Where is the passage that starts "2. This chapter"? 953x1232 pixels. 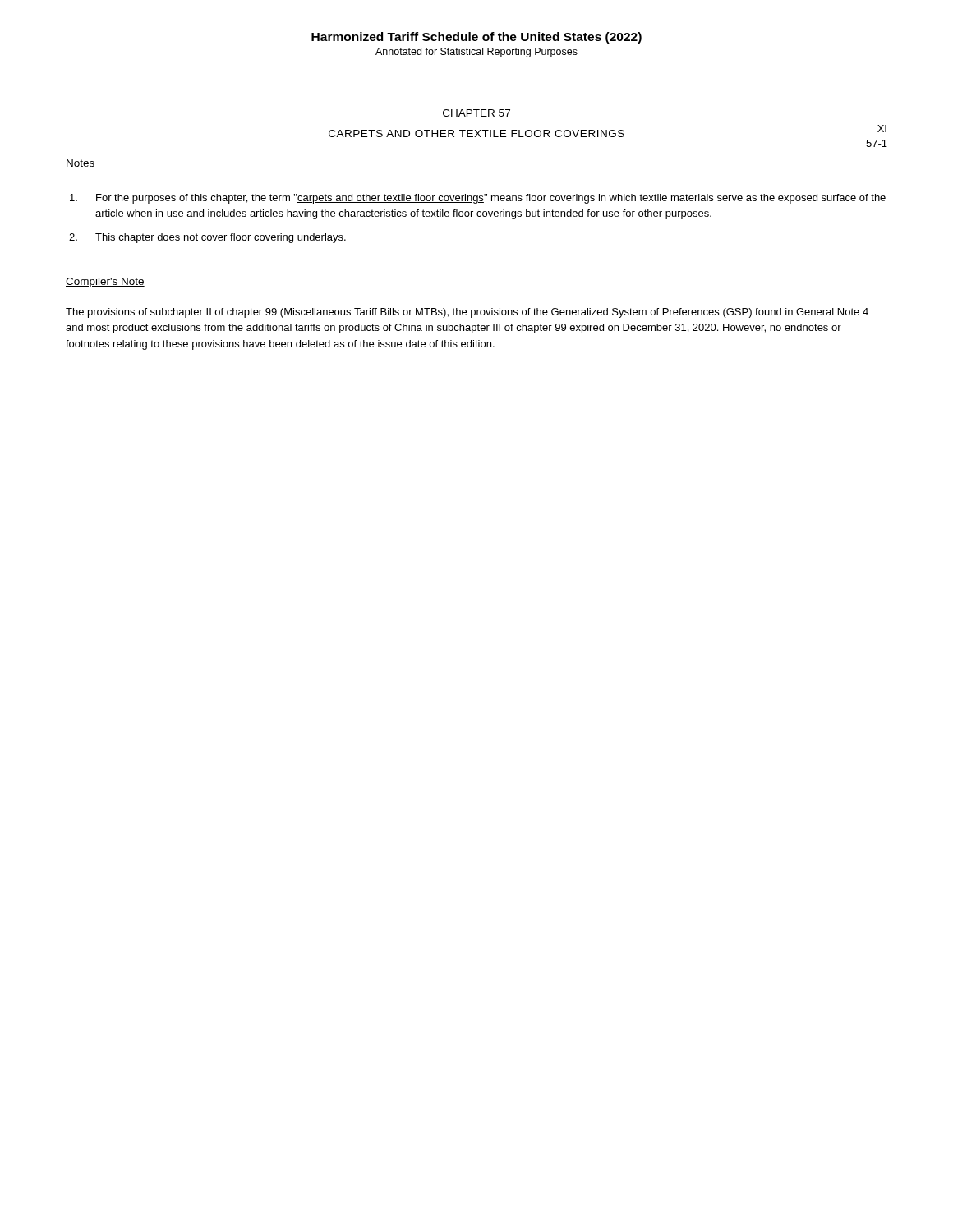click(x=207, y=238)
